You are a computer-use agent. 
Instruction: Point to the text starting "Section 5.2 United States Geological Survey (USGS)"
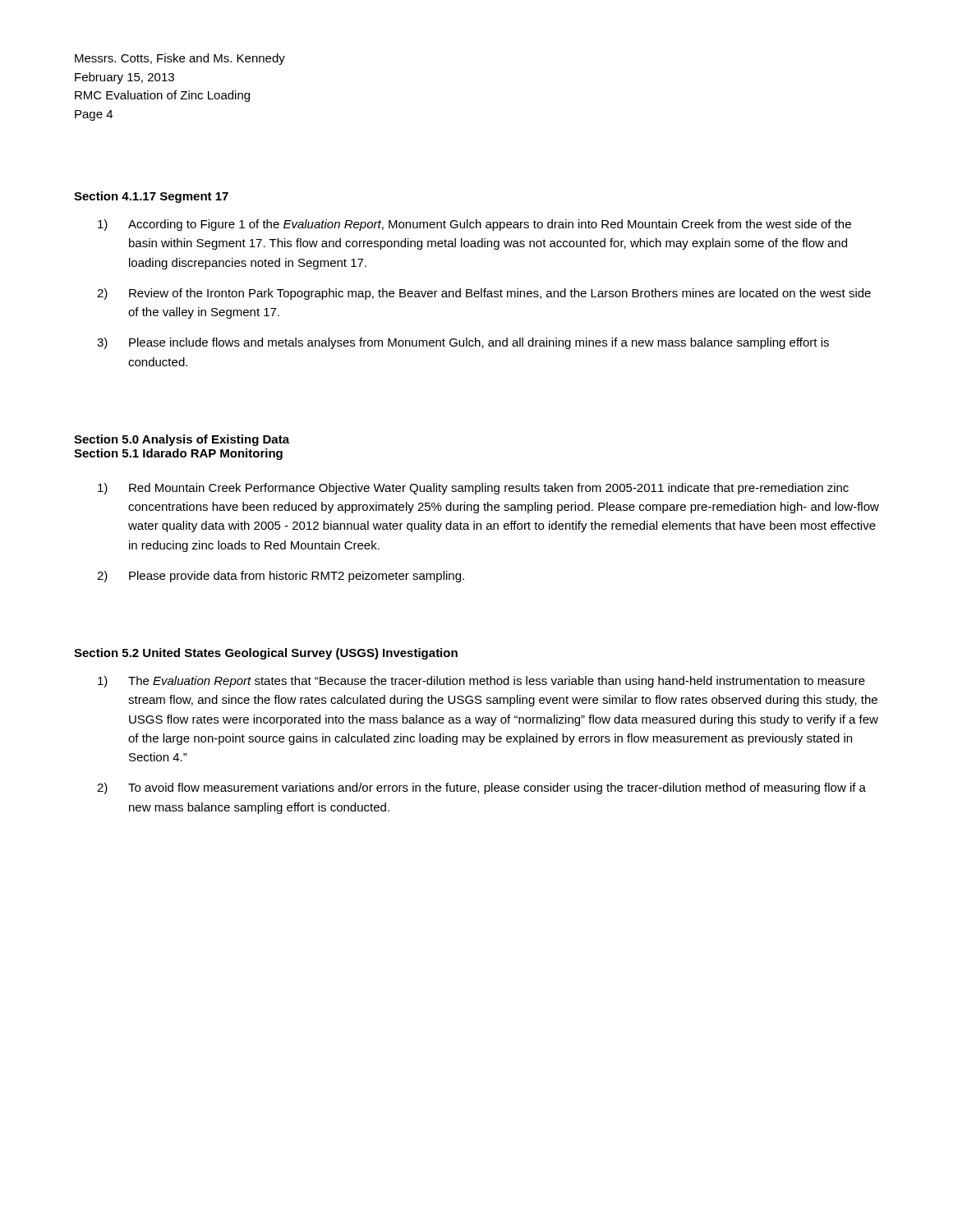tap(266, 653)
